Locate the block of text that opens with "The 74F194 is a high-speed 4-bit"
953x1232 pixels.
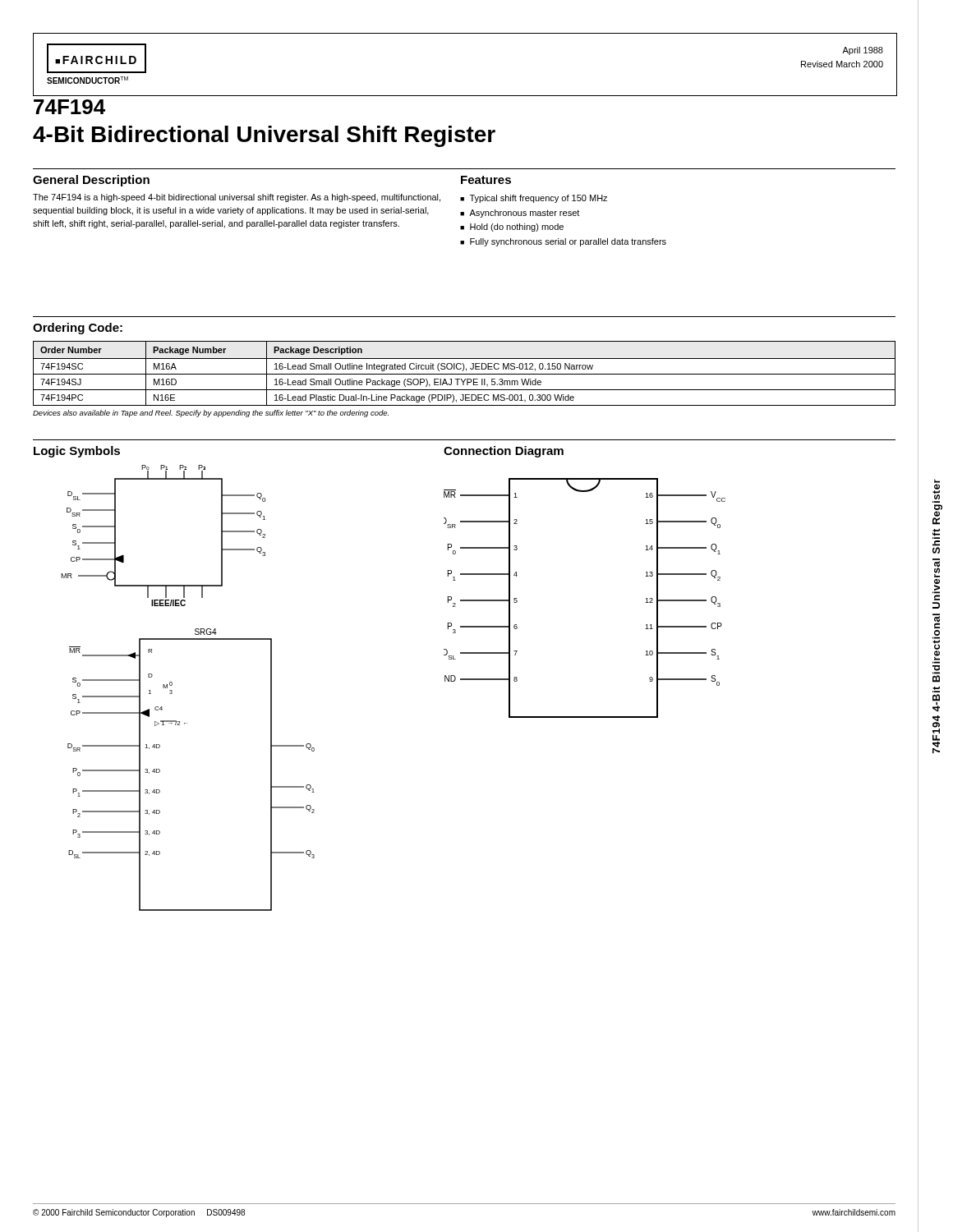pyautogui.click(x=237, y=210)
